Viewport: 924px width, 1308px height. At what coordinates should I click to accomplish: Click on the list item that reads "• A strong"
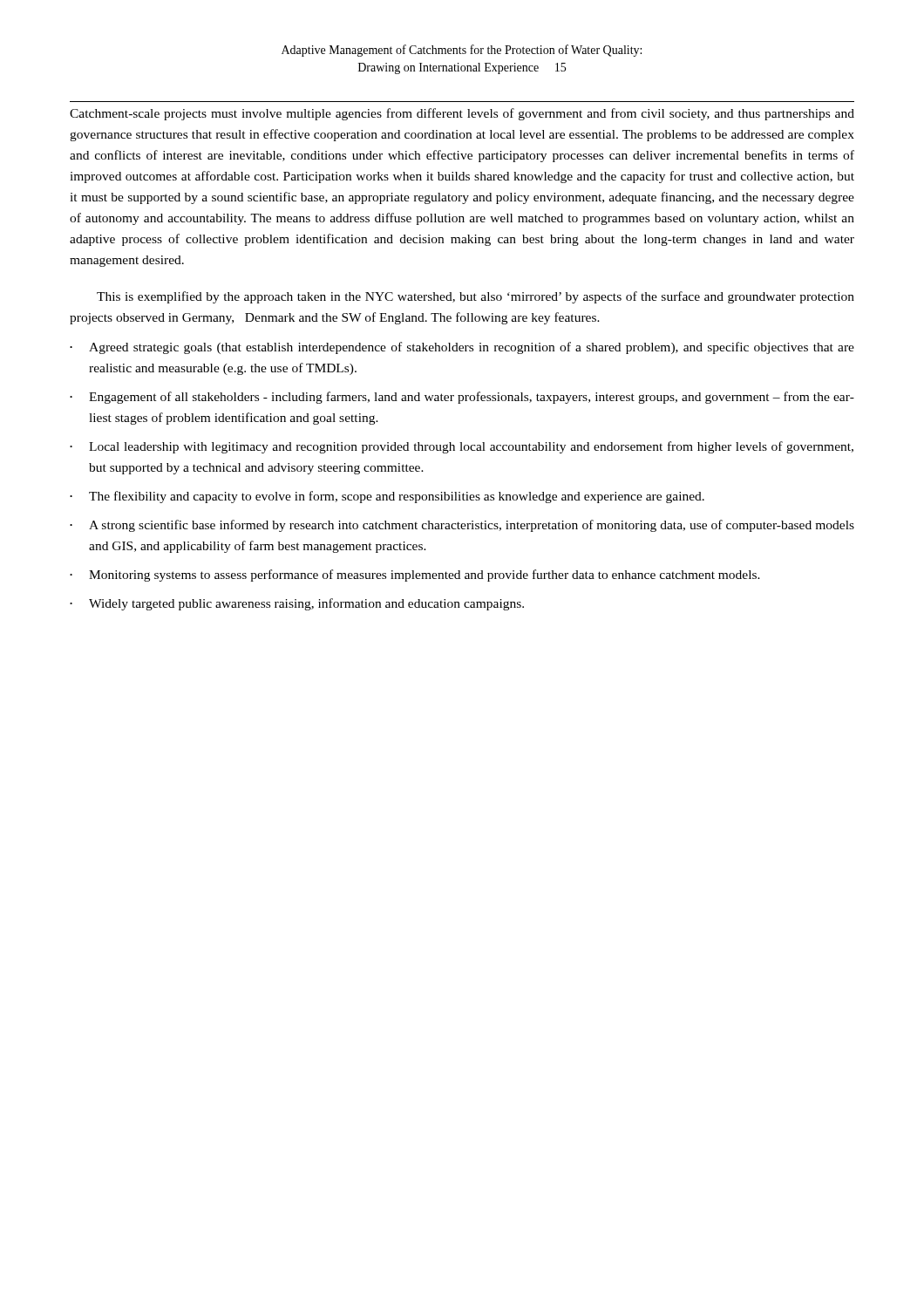tap(462, 536)
